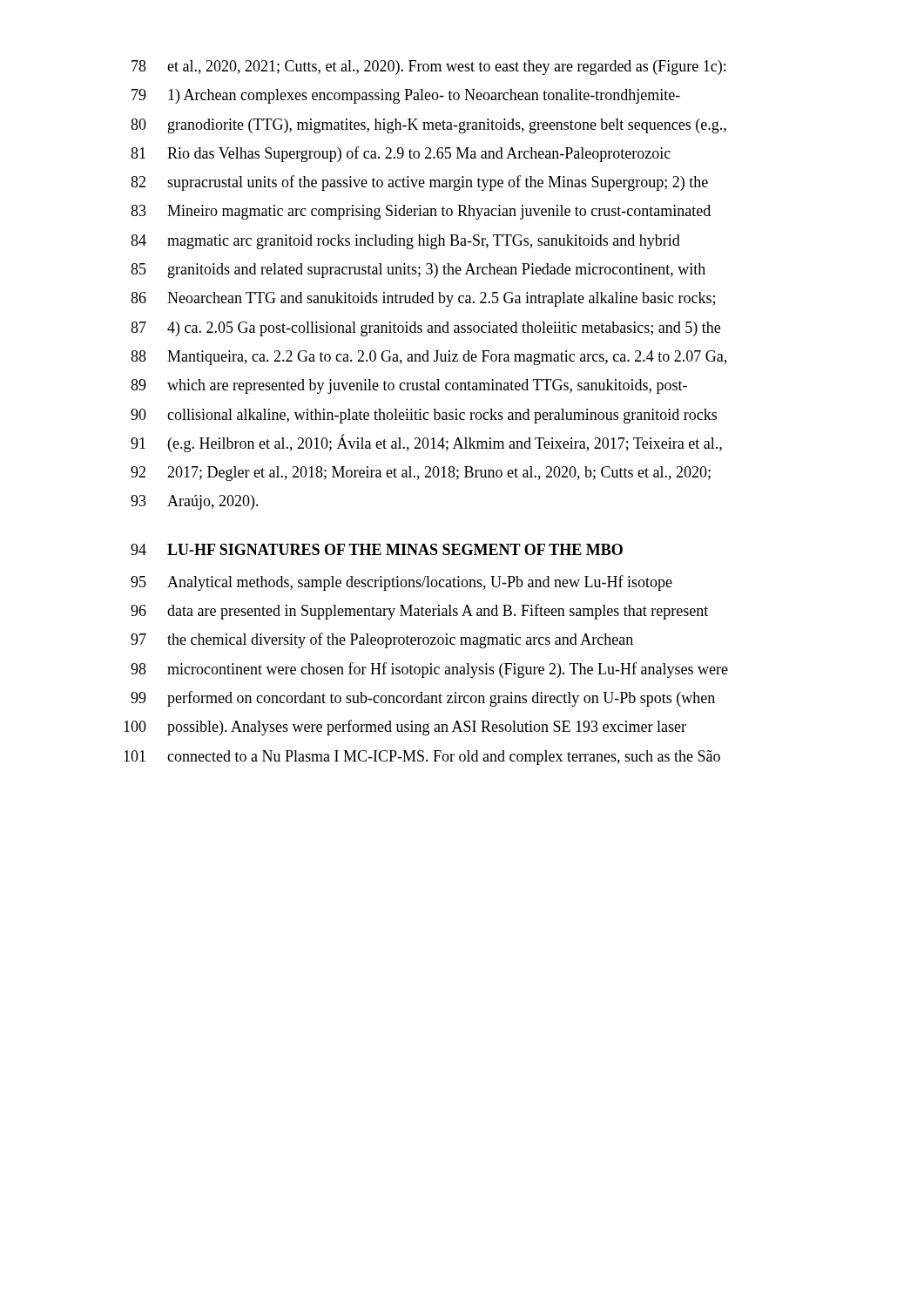Navigate to the region starting "98 microcontinent were chosen for Hf isotopic analysis"

pyautogui.click(x=462, y=669)
